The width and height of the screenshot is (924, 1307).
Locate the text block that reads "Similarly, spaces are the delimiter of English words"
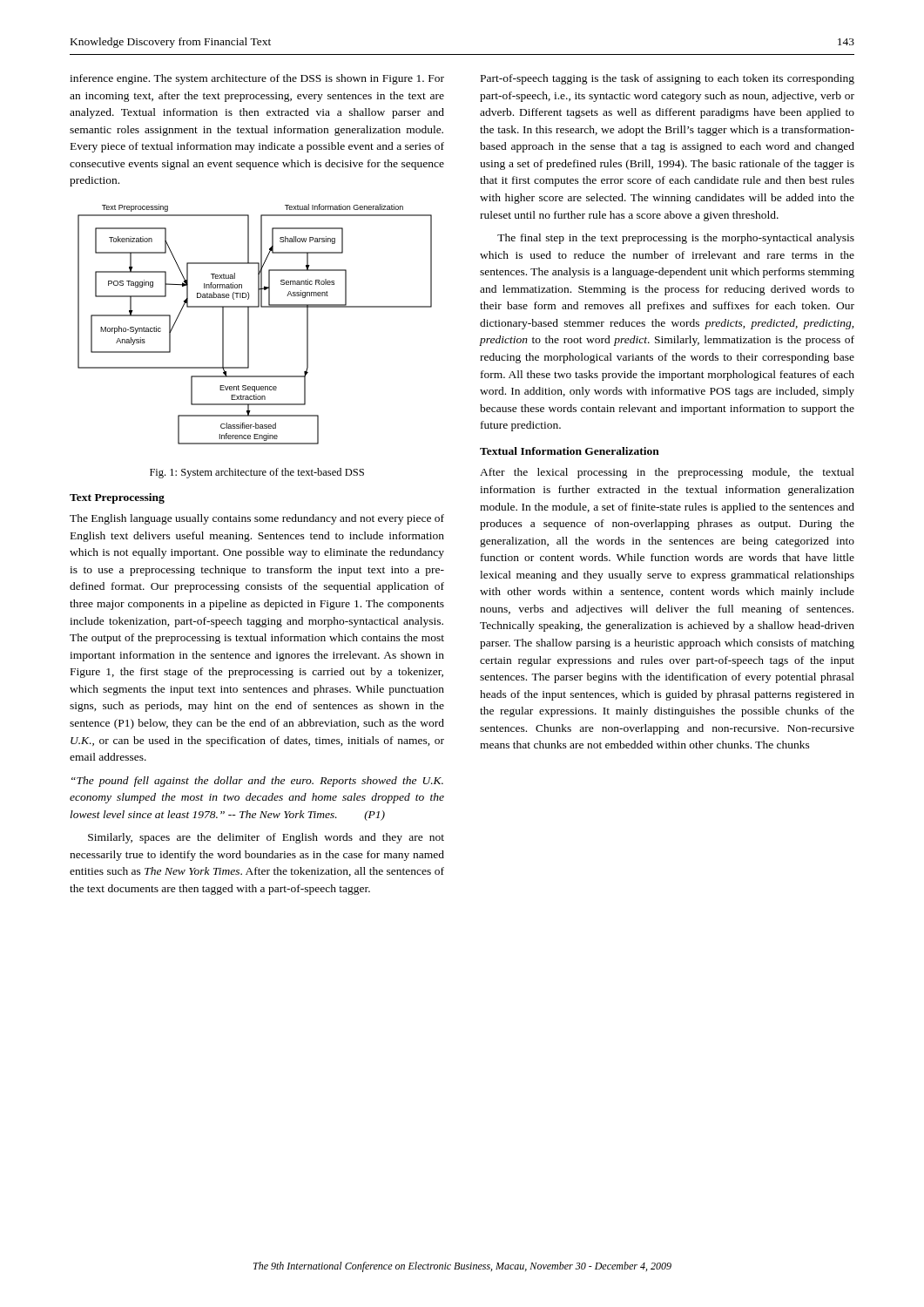point(257,863)
